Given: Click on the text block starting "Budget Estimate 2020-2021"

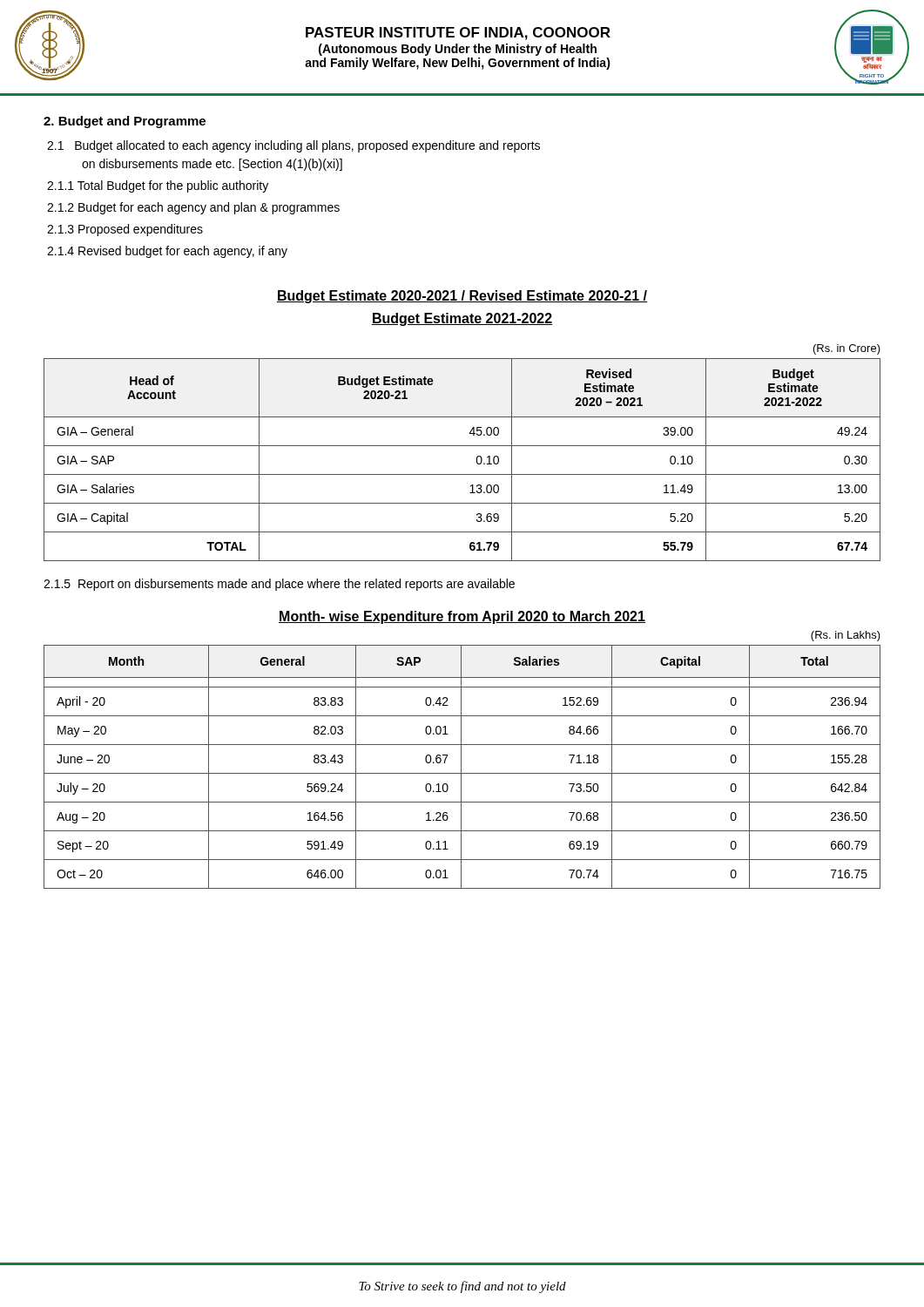Looking at the screenshot, I should (462, 307).
